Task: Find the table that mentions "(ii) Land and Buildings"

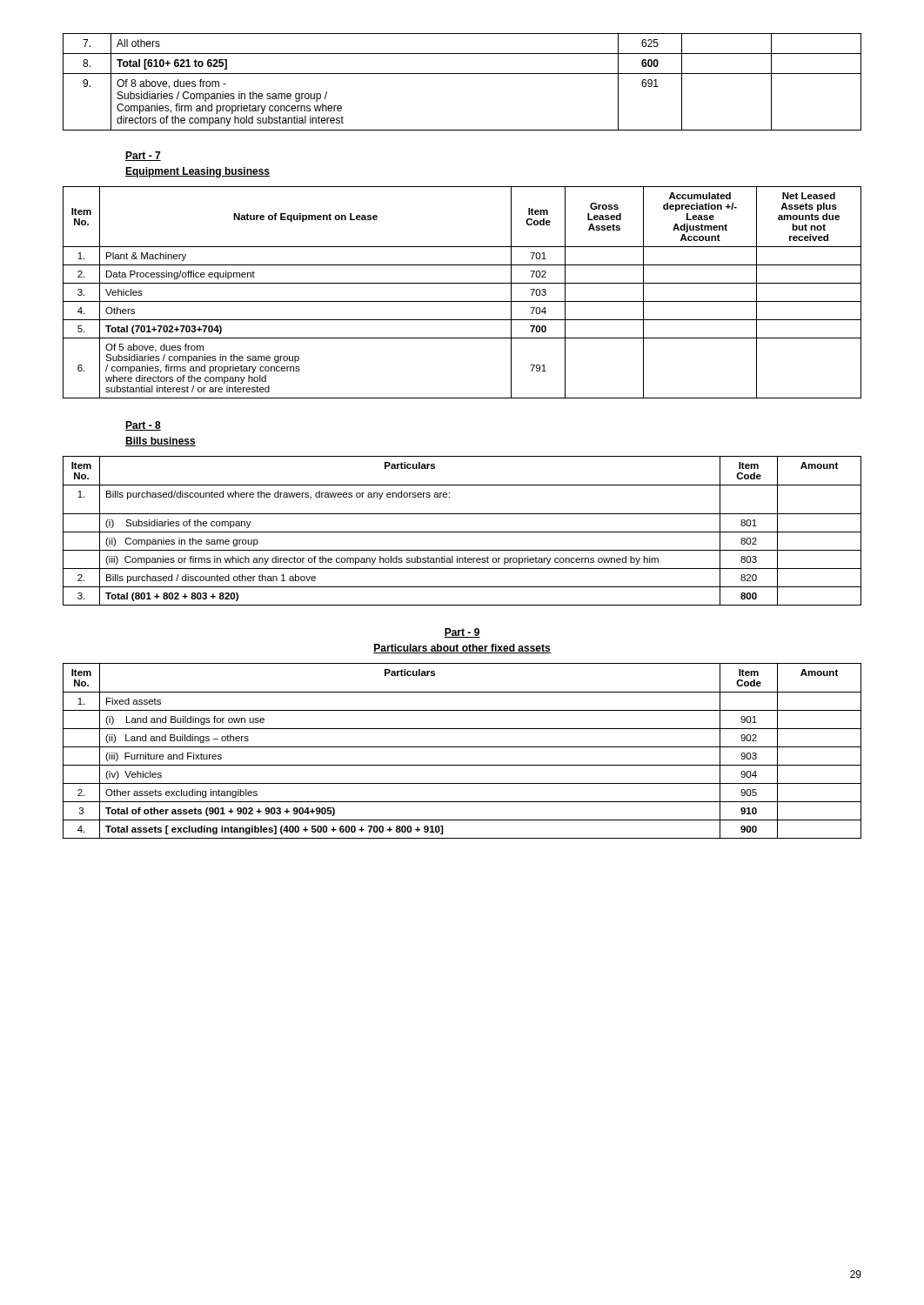Action: tap(462, 751)
